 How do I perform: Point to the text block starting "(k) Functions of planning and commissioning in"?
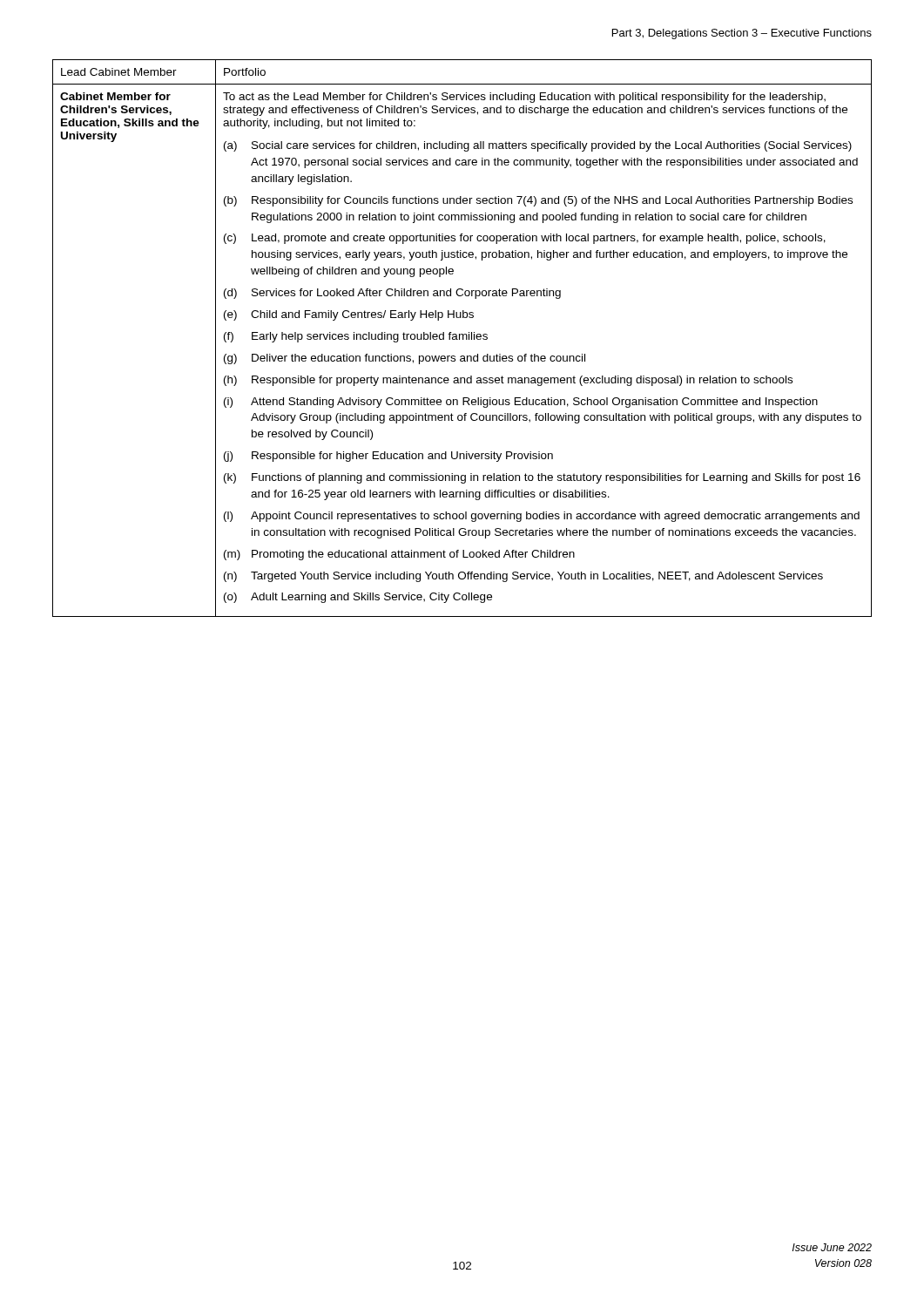click(x=543, y=486)
